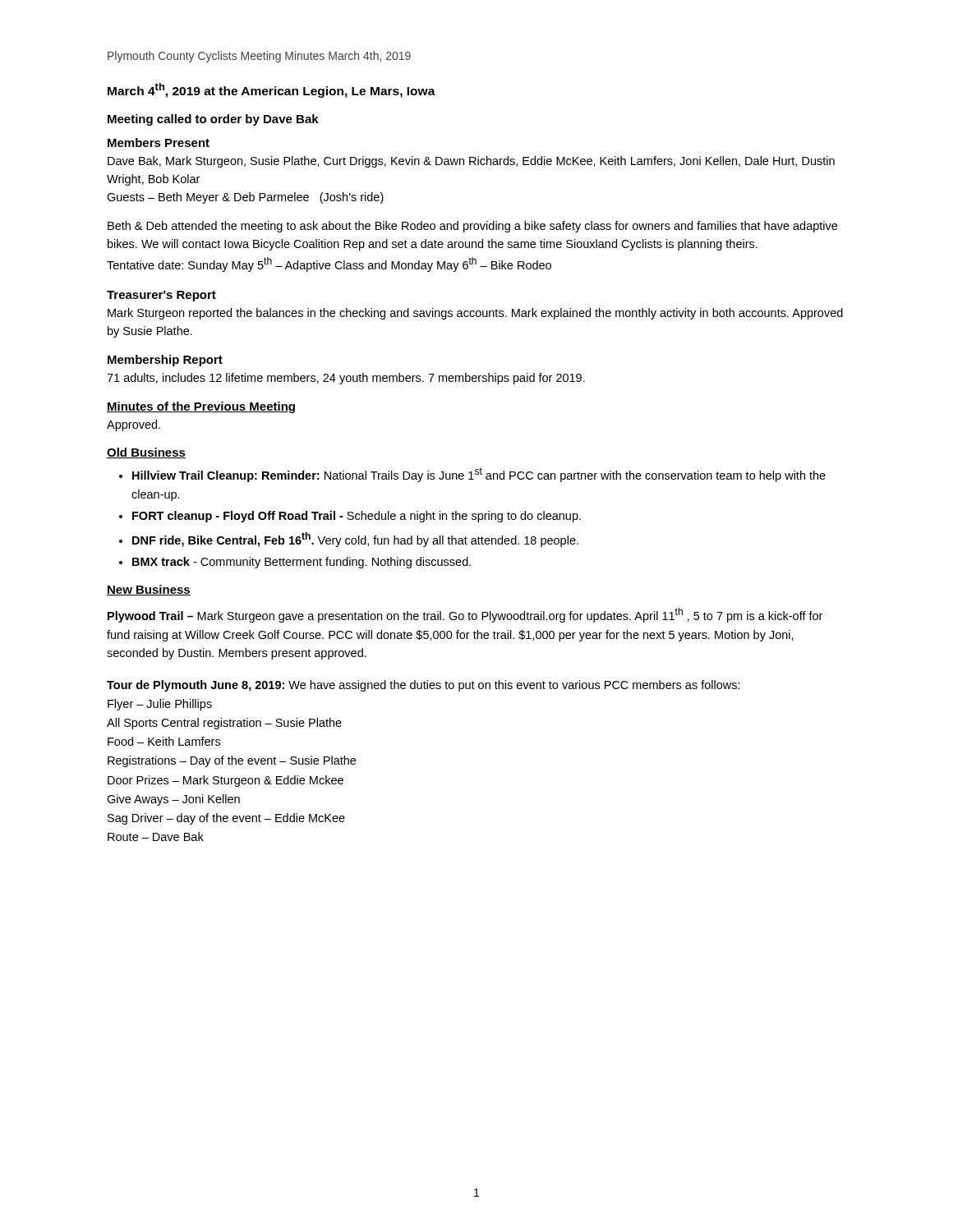Viewport: 953px width, 1232px height.
Task: Point to the block beginning "Hillview Trail Cleanup: Reminder: National Trails Day is"
Action: click(x=479, y=483)
